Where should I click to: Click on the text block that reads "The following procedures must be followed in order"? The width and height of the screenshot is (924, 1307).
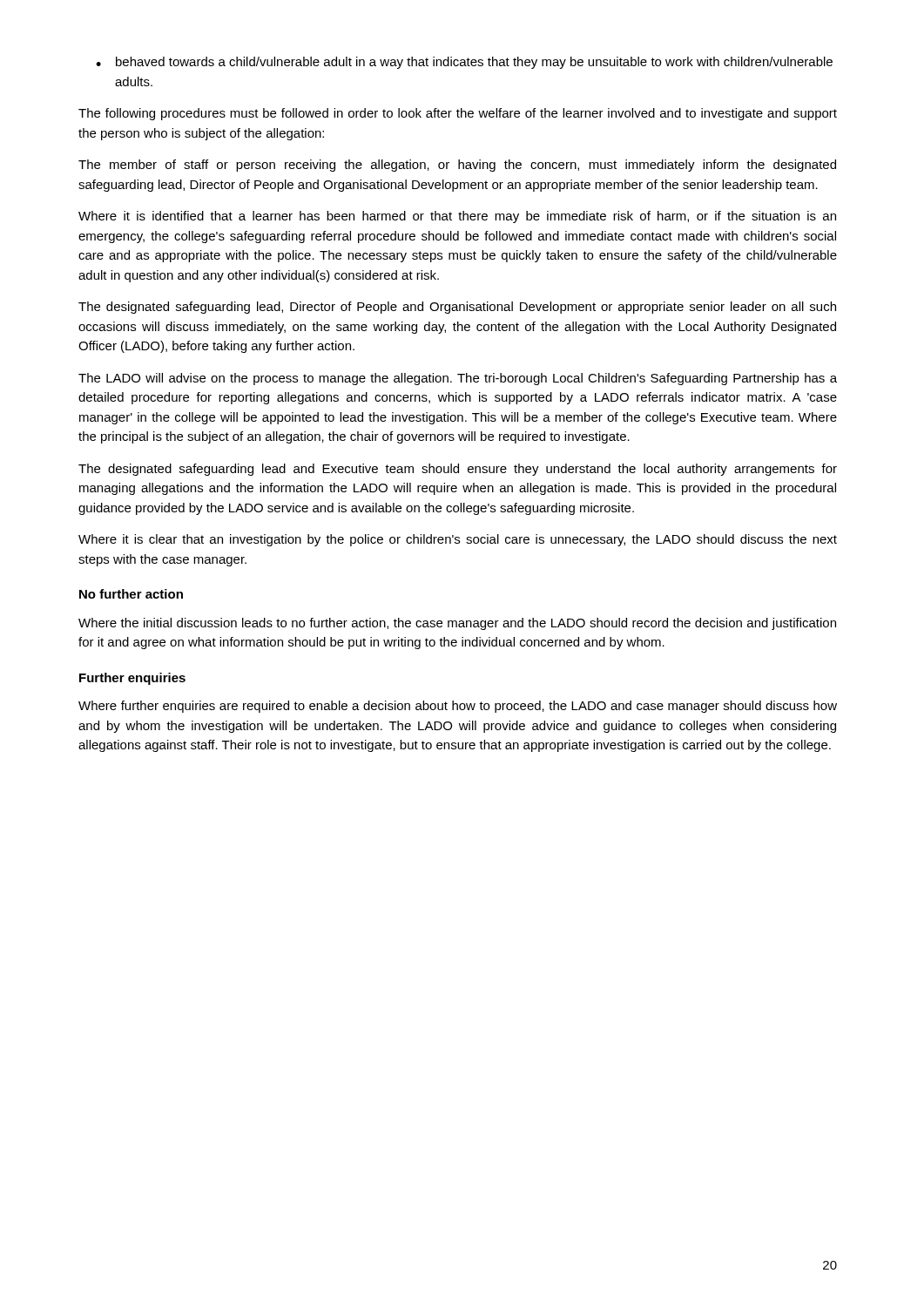(x=458, y=123)
